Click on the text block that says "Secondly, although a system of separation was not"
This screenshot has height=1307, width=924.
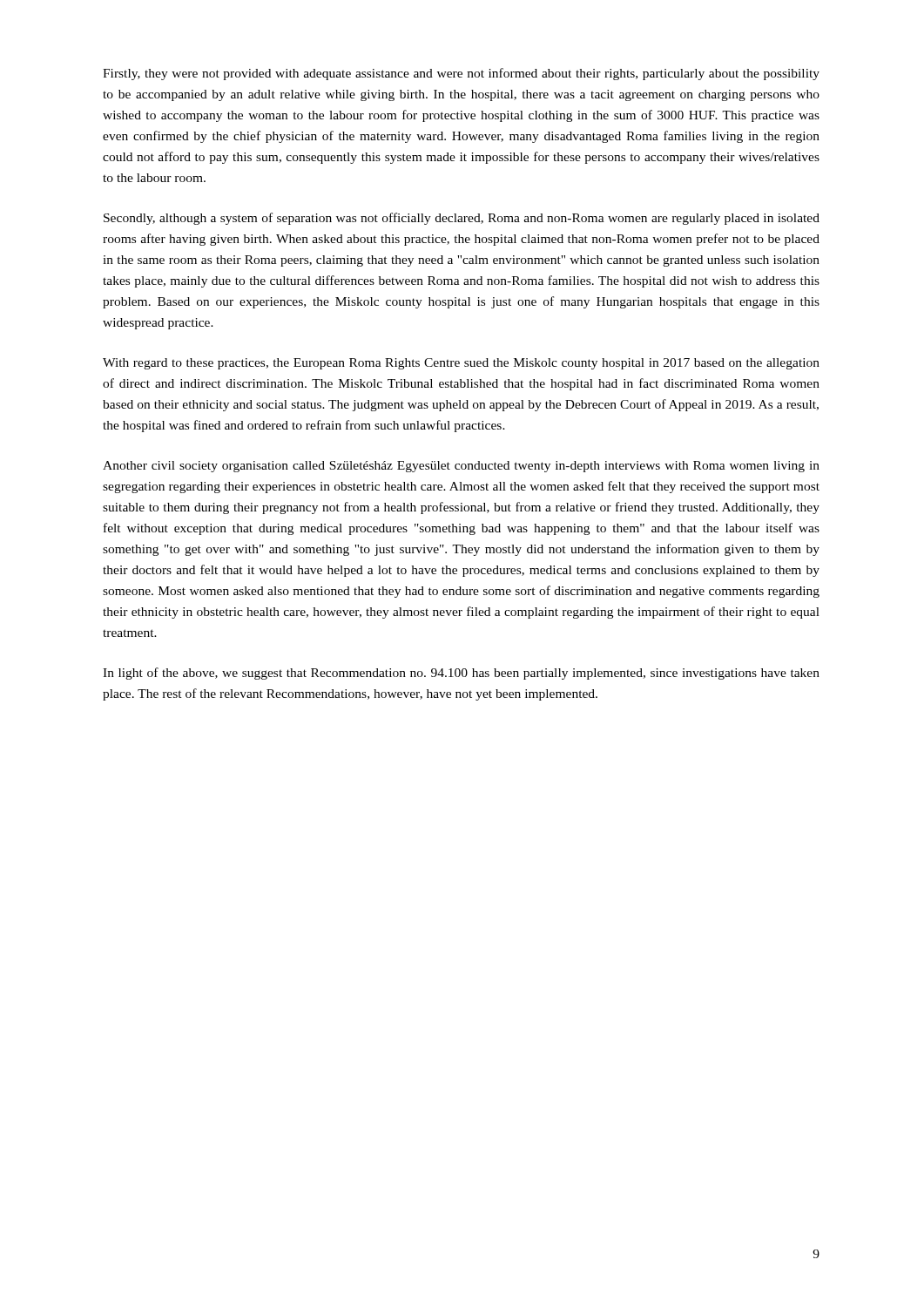click(461, 270)
